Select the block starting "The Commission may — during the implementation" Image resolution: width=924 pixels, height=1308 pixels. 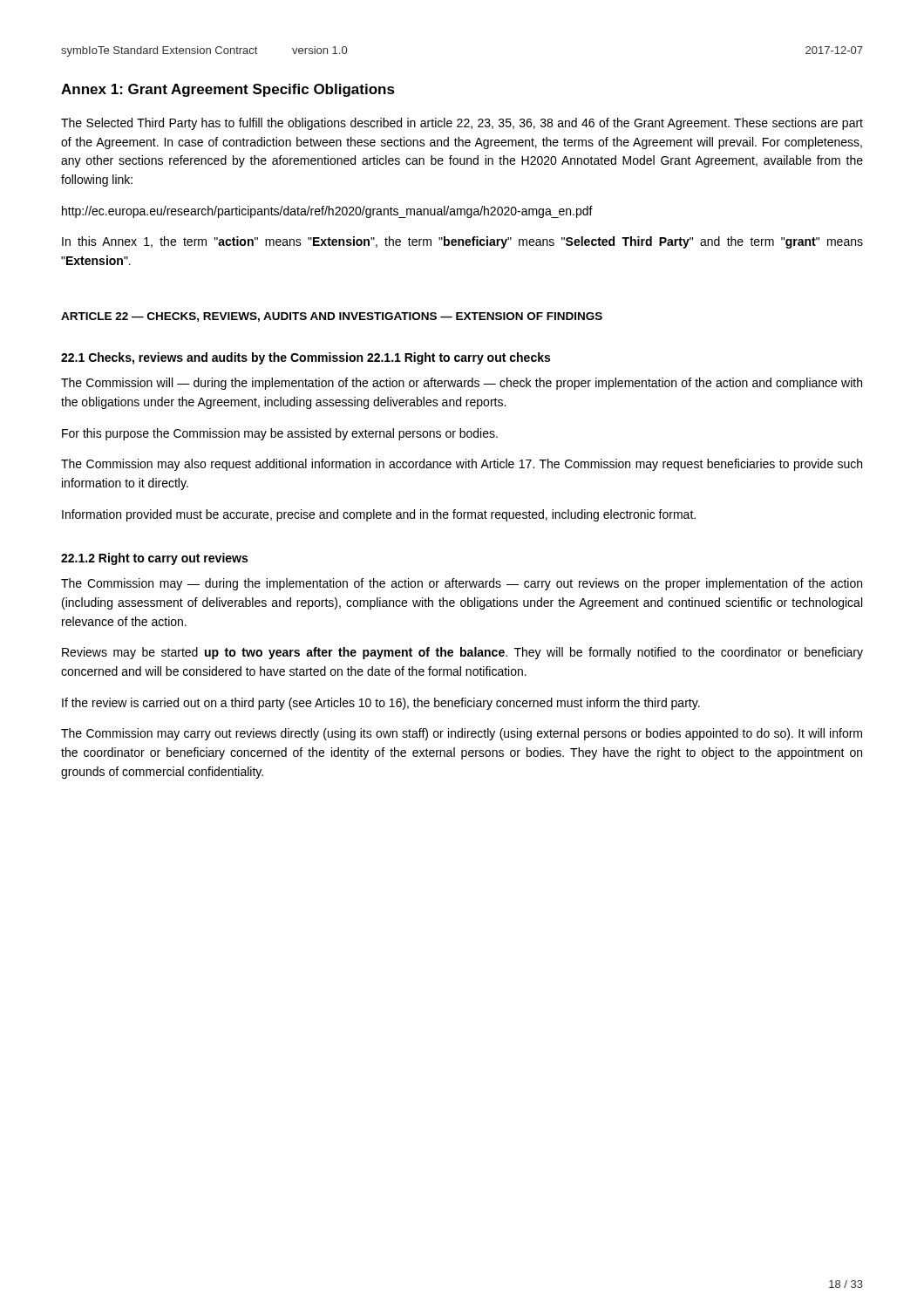[x=462, y=603]
